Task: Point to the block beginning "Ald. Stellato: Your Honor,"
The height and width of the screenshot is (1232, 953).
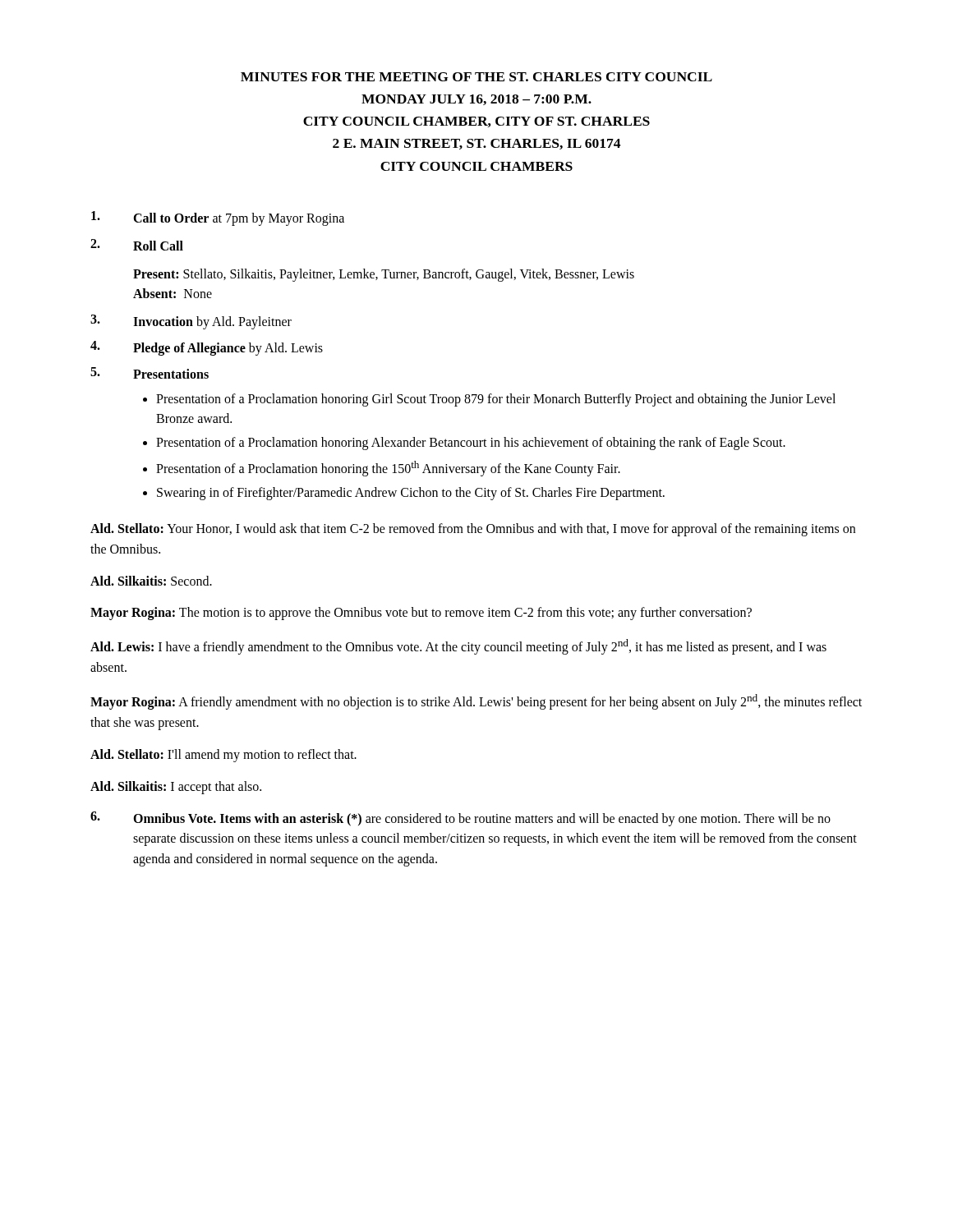Action: [473, 539]
